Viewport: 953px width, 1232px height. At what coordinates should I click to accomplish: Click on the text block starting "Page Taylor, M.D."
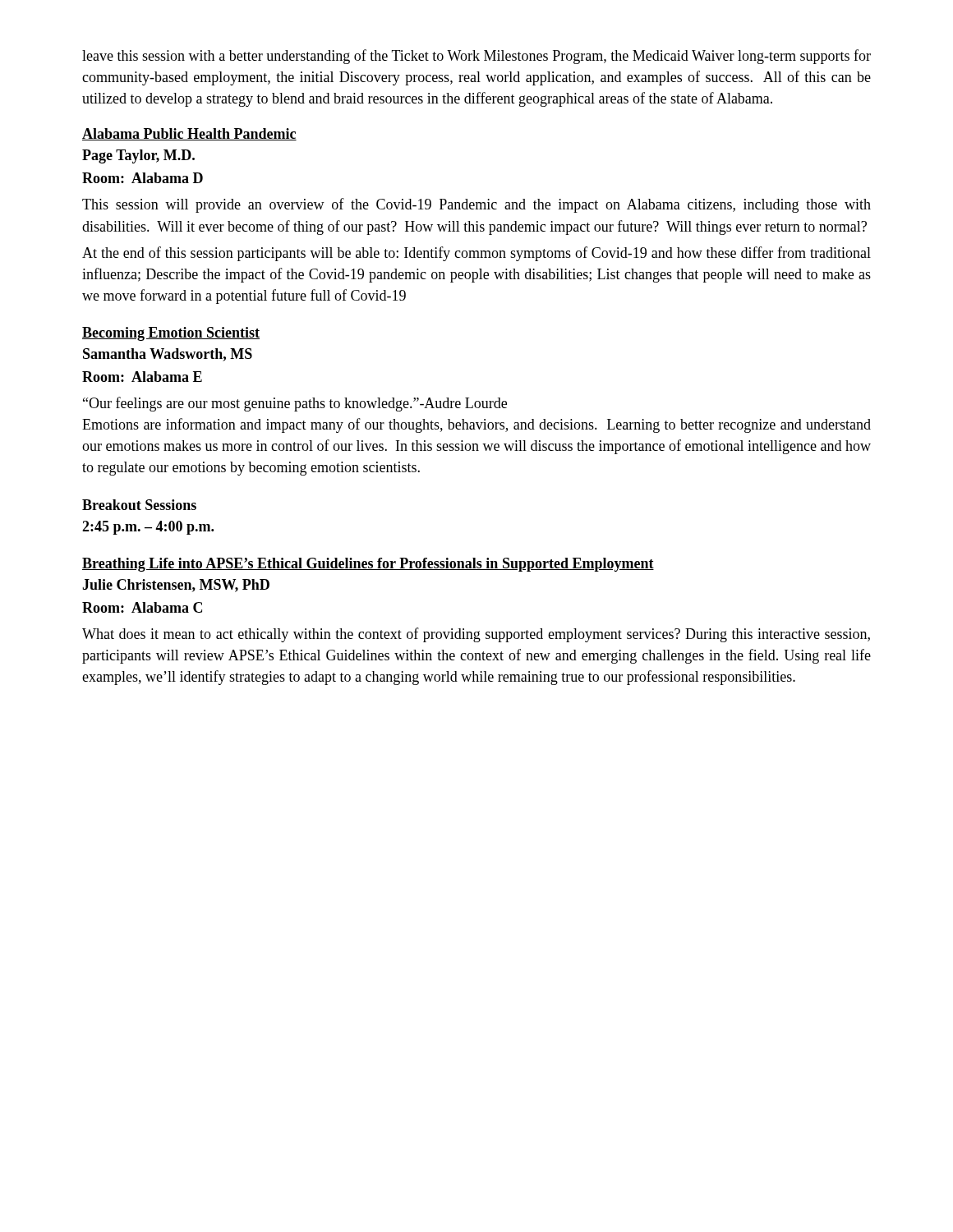(x=139, y=155)
